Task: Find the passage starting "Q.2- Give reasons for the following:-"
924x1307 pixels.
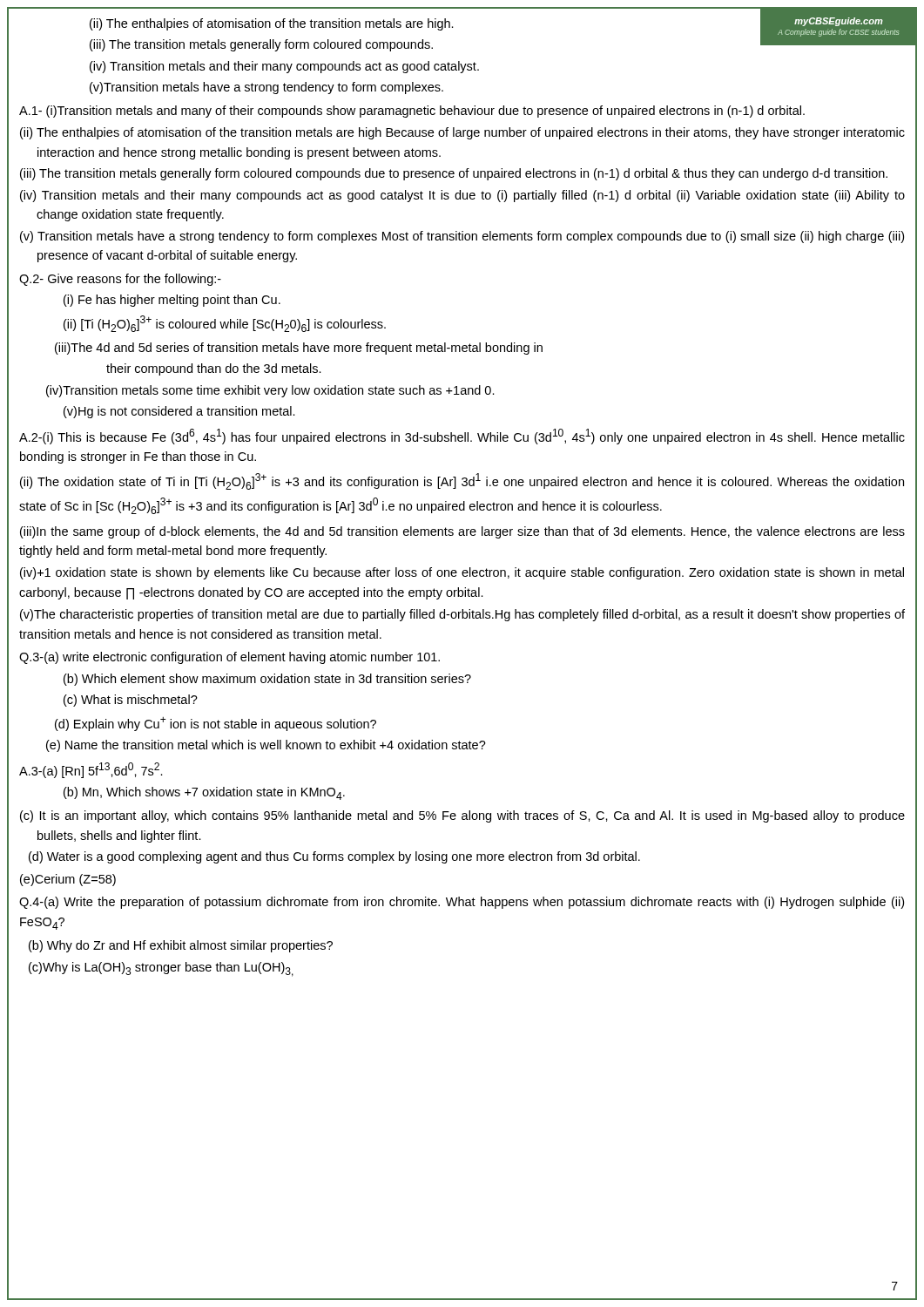Action: pyautogui.click(x=120, y=280)
